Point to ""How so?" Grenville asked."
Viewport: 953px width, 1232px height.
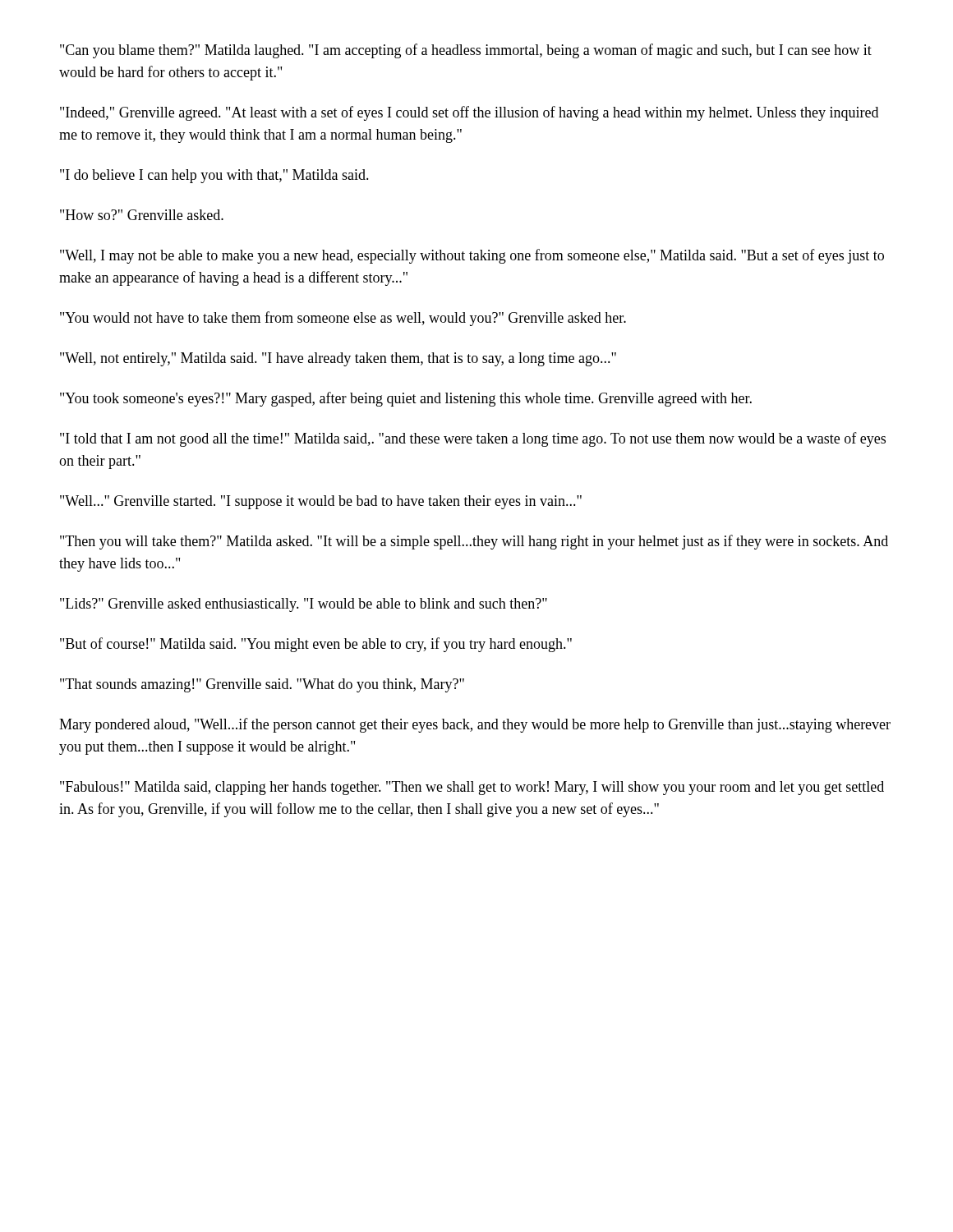[x=142, y=215]
